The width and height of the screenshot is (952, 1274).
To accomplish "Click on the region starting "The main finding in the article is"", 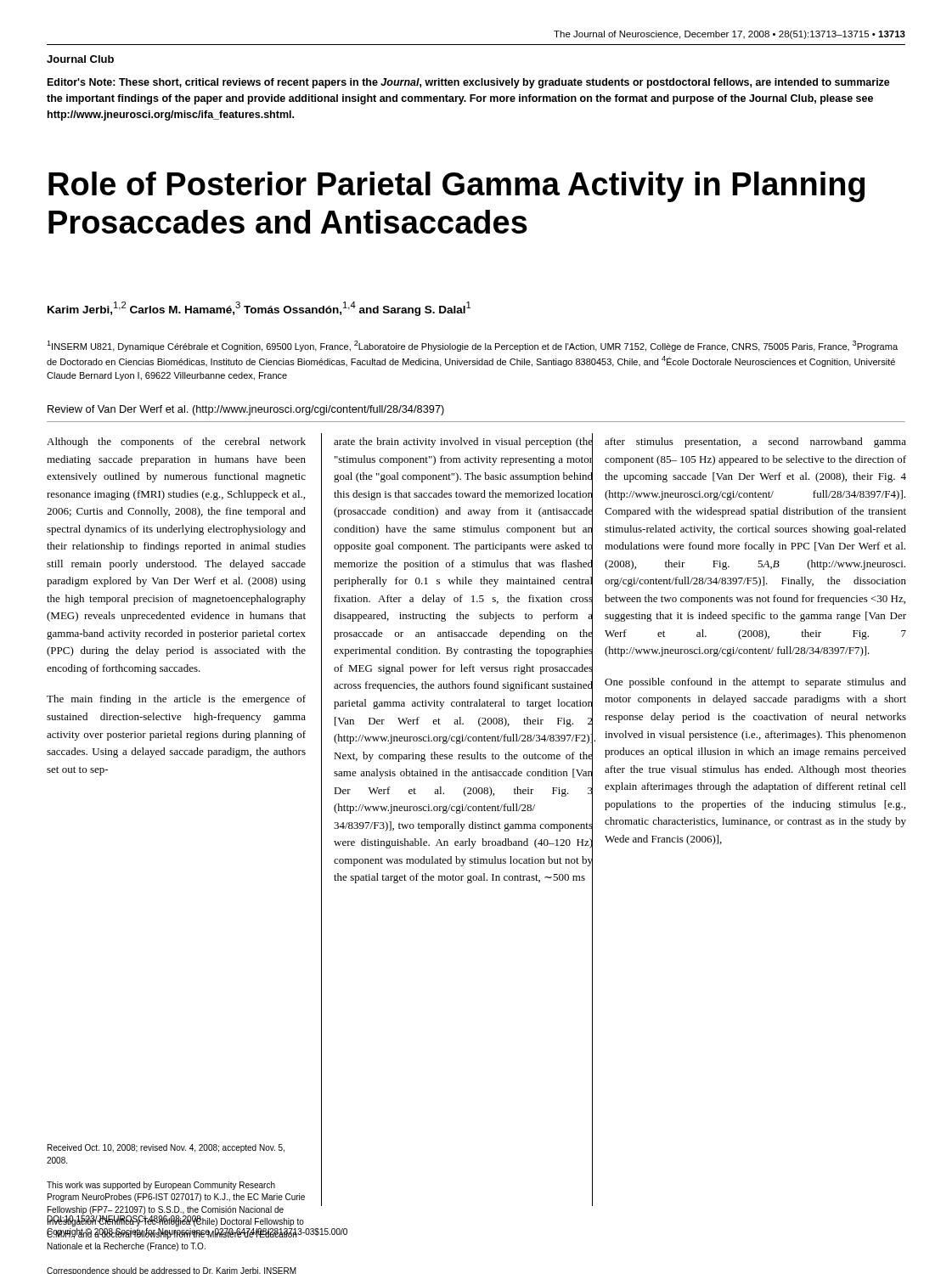I will tap(176, 734).
